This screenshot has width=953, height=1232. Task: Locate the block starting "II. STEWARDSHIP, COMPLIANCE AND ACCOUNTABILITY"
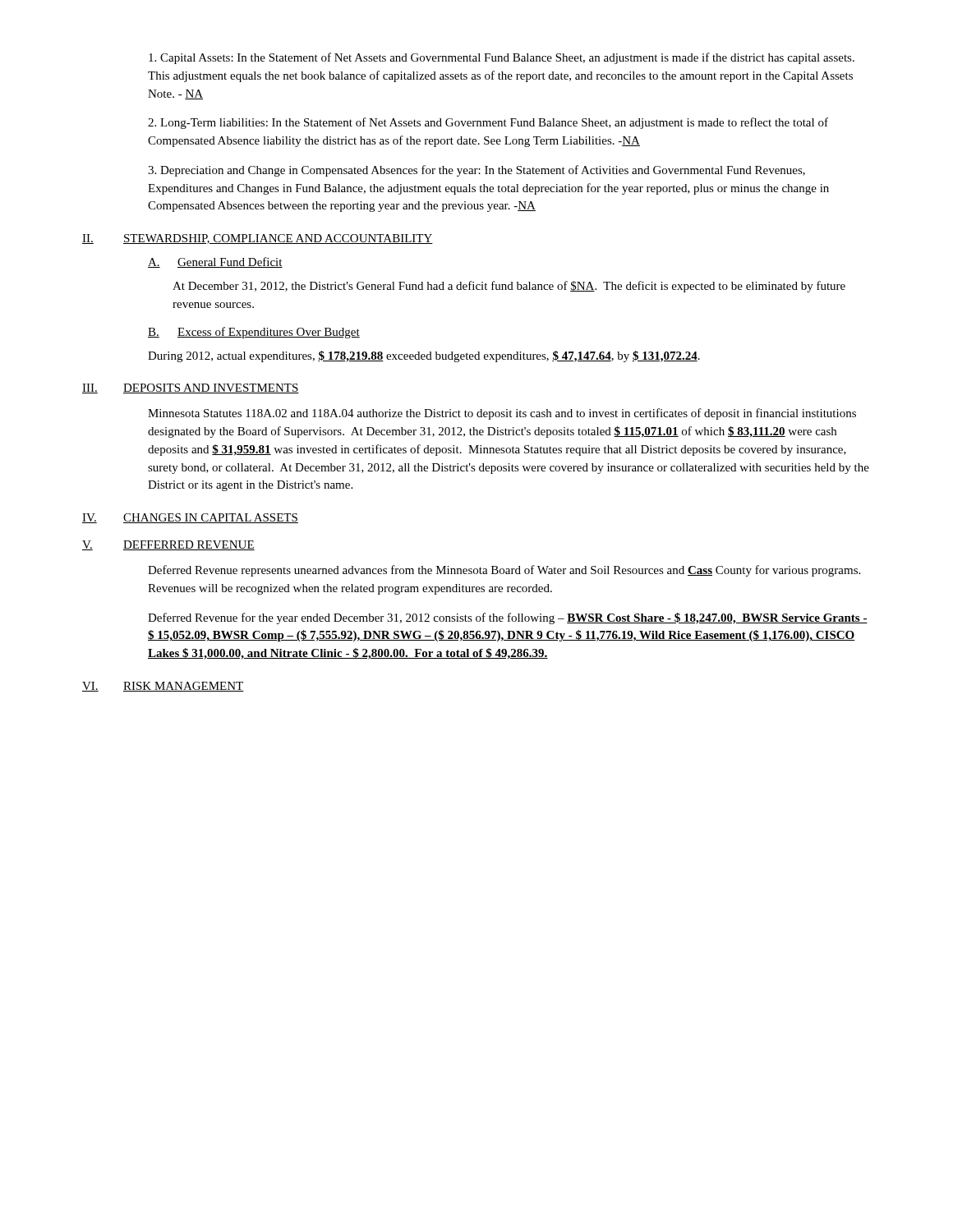[257, 239]
